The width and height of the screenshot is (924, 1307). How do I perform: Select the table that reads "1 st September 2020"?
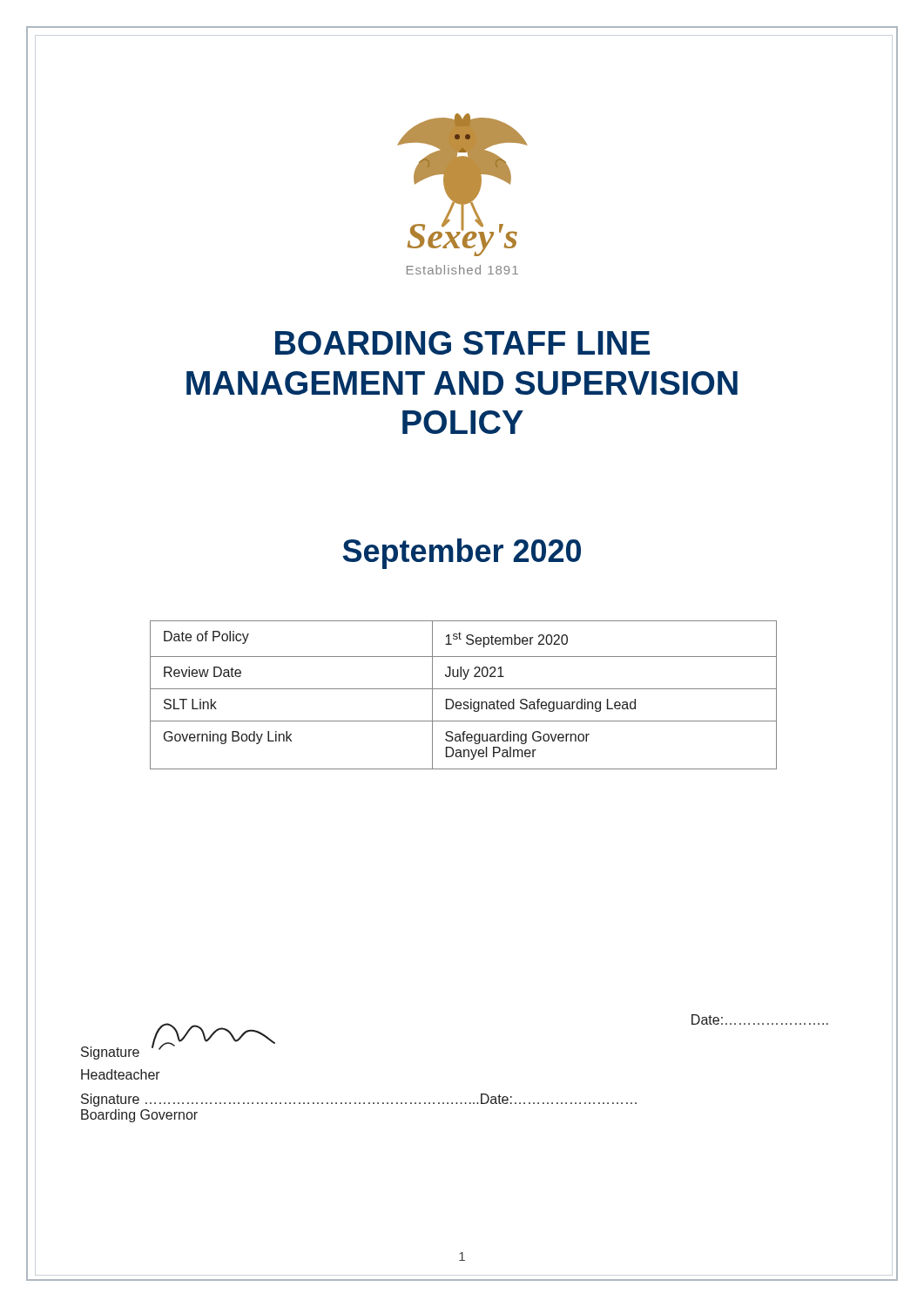point(463,695)
